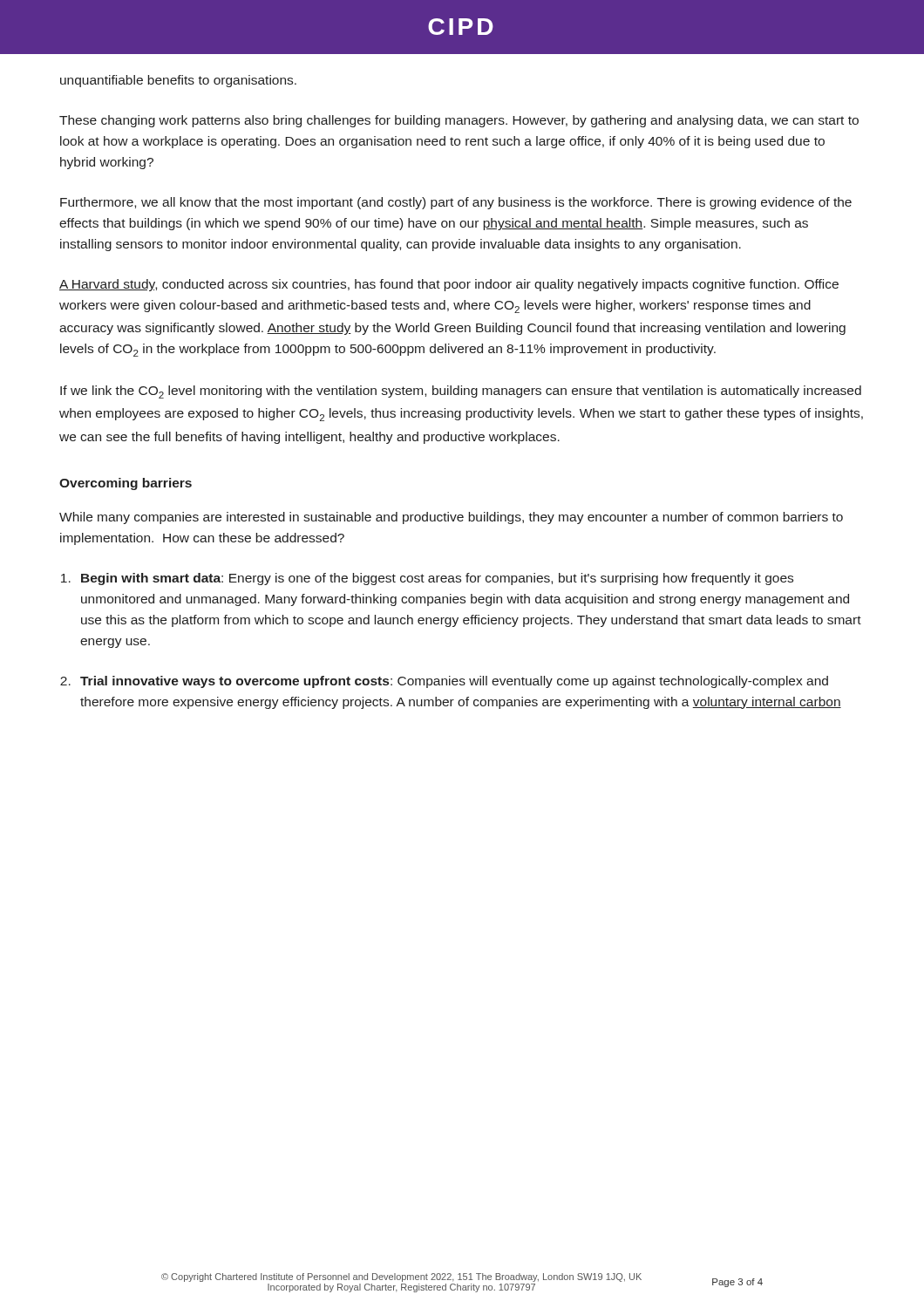924x1308 pixels.
Task: Find the text starting "unquantifiable benefits to organisations."
Action: click(178, 80)
